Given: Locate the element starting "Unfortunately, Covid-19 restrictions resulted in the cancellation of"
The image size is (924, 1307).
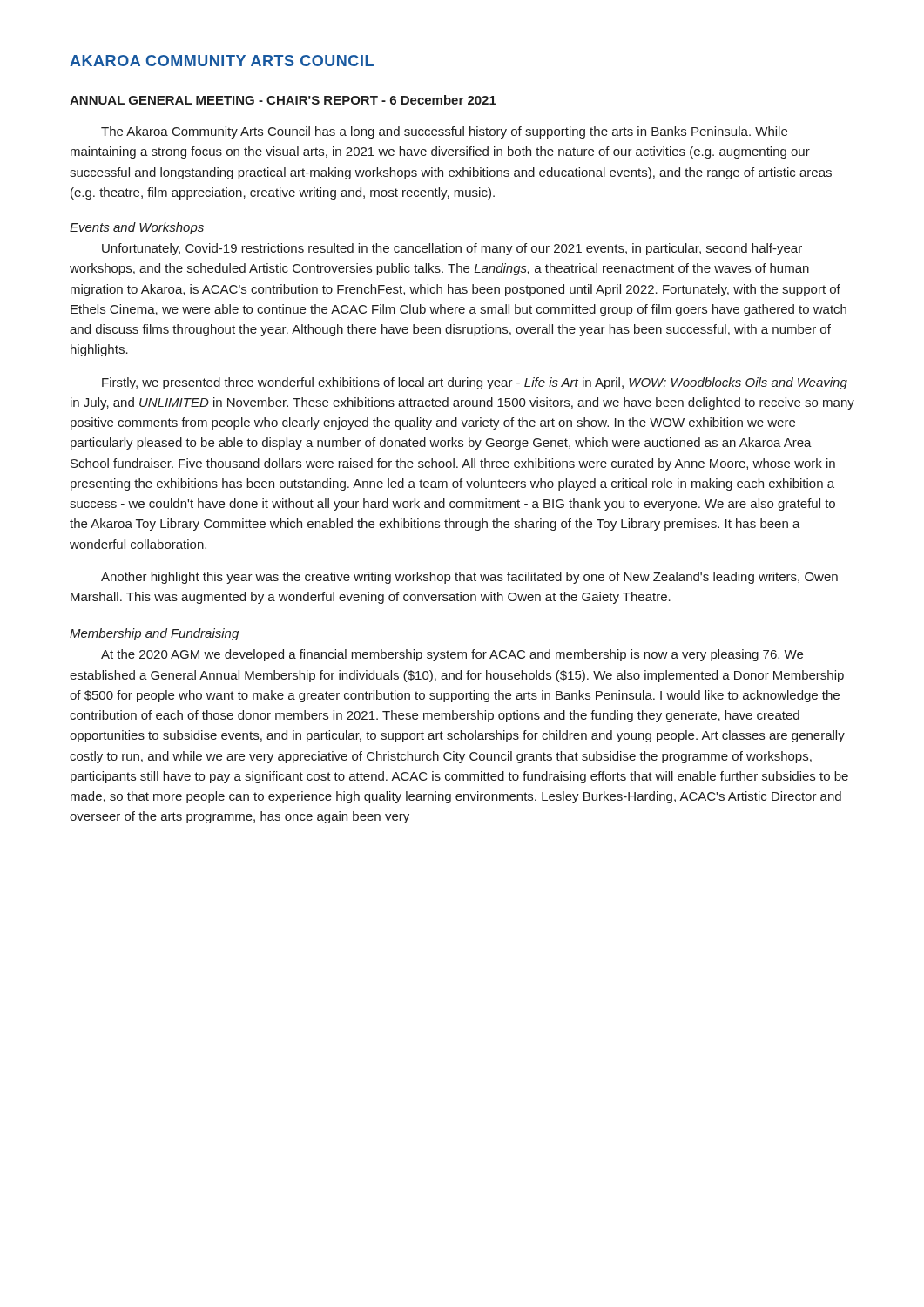Looking at the screenshot, I should (x=458, y=299).
